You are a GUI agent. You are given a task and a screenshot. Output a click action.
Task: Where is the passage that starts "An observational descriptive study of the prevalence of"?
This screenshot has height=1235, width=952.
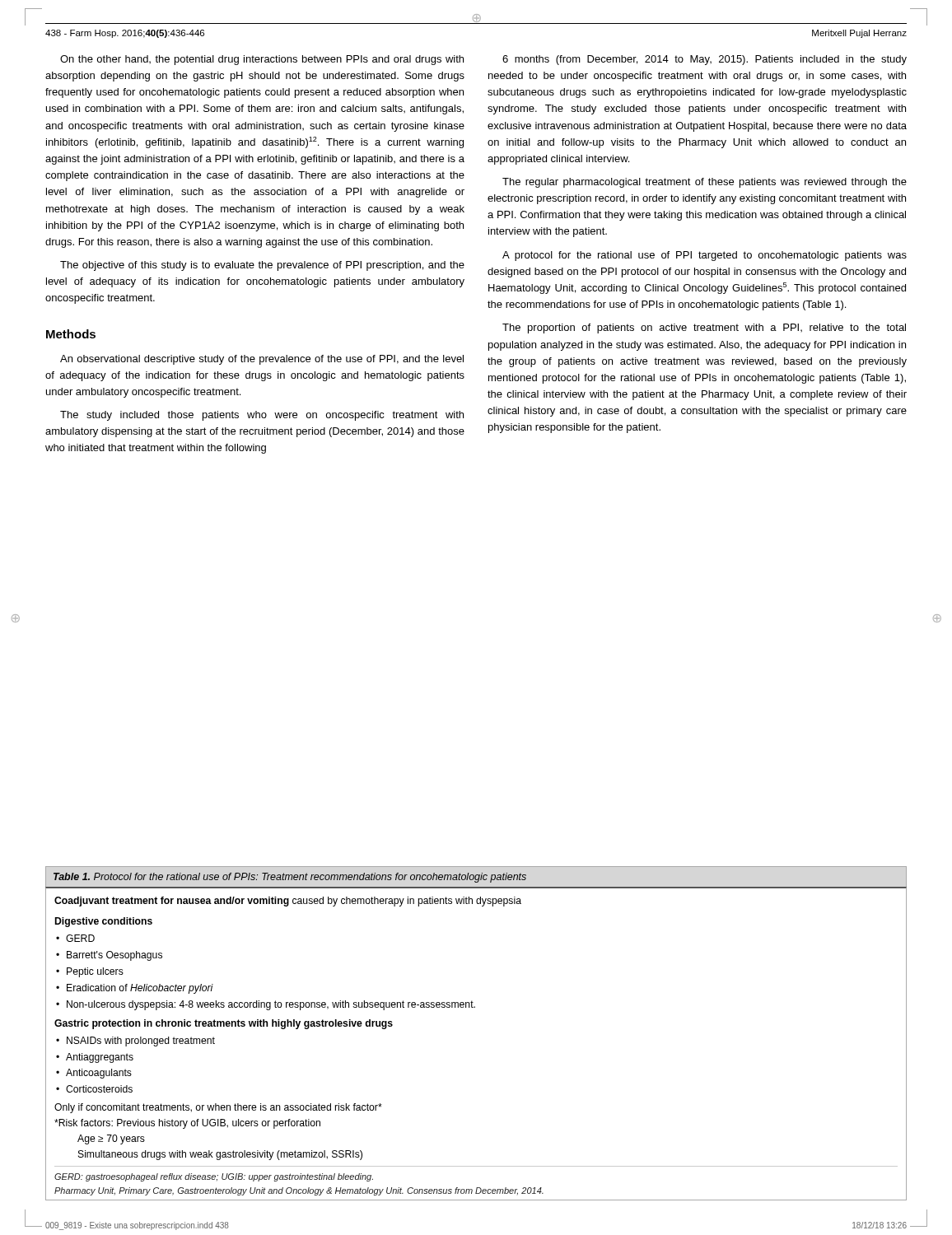point(255,375)
